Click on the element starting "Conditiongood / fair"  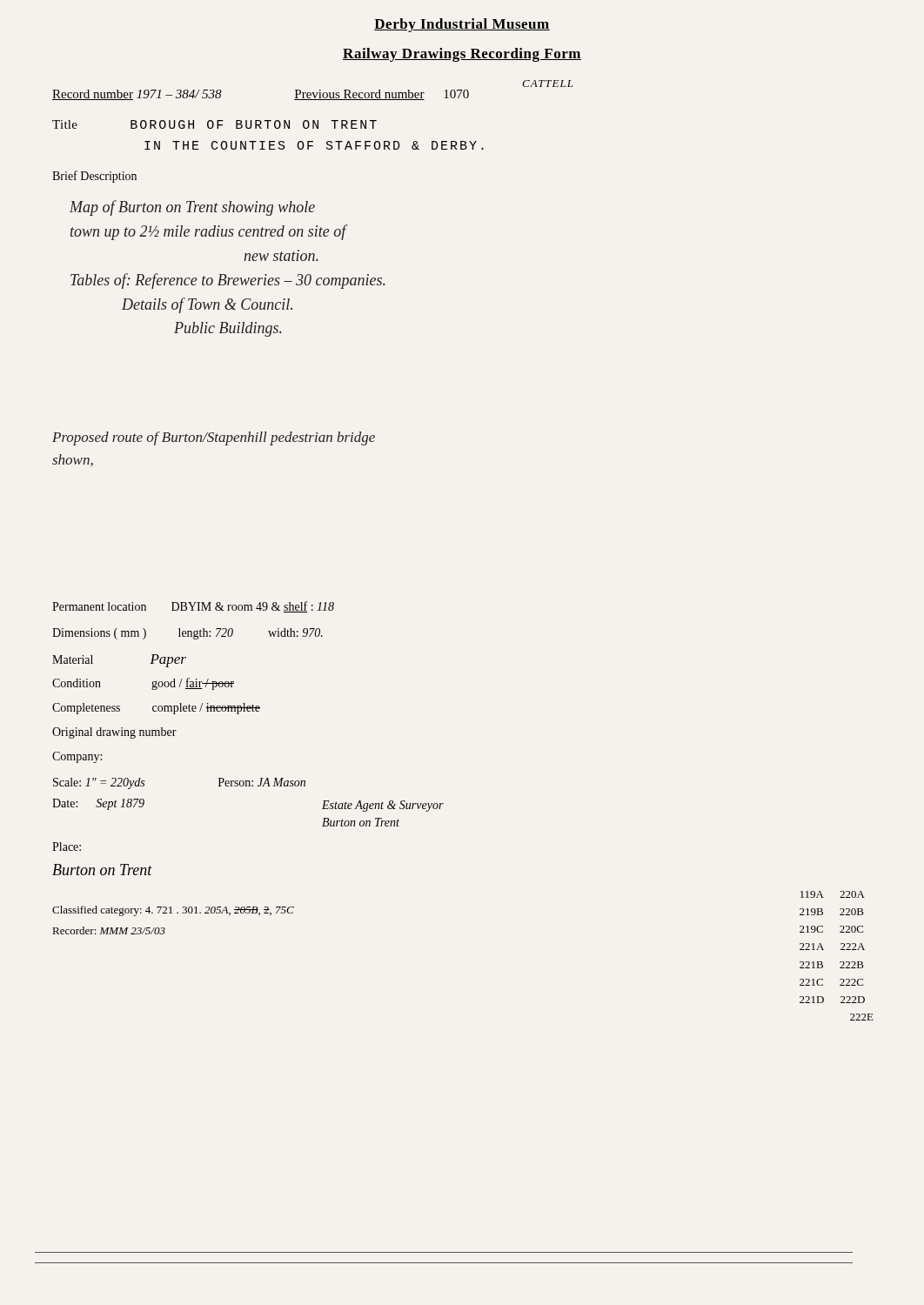(143, 683)
